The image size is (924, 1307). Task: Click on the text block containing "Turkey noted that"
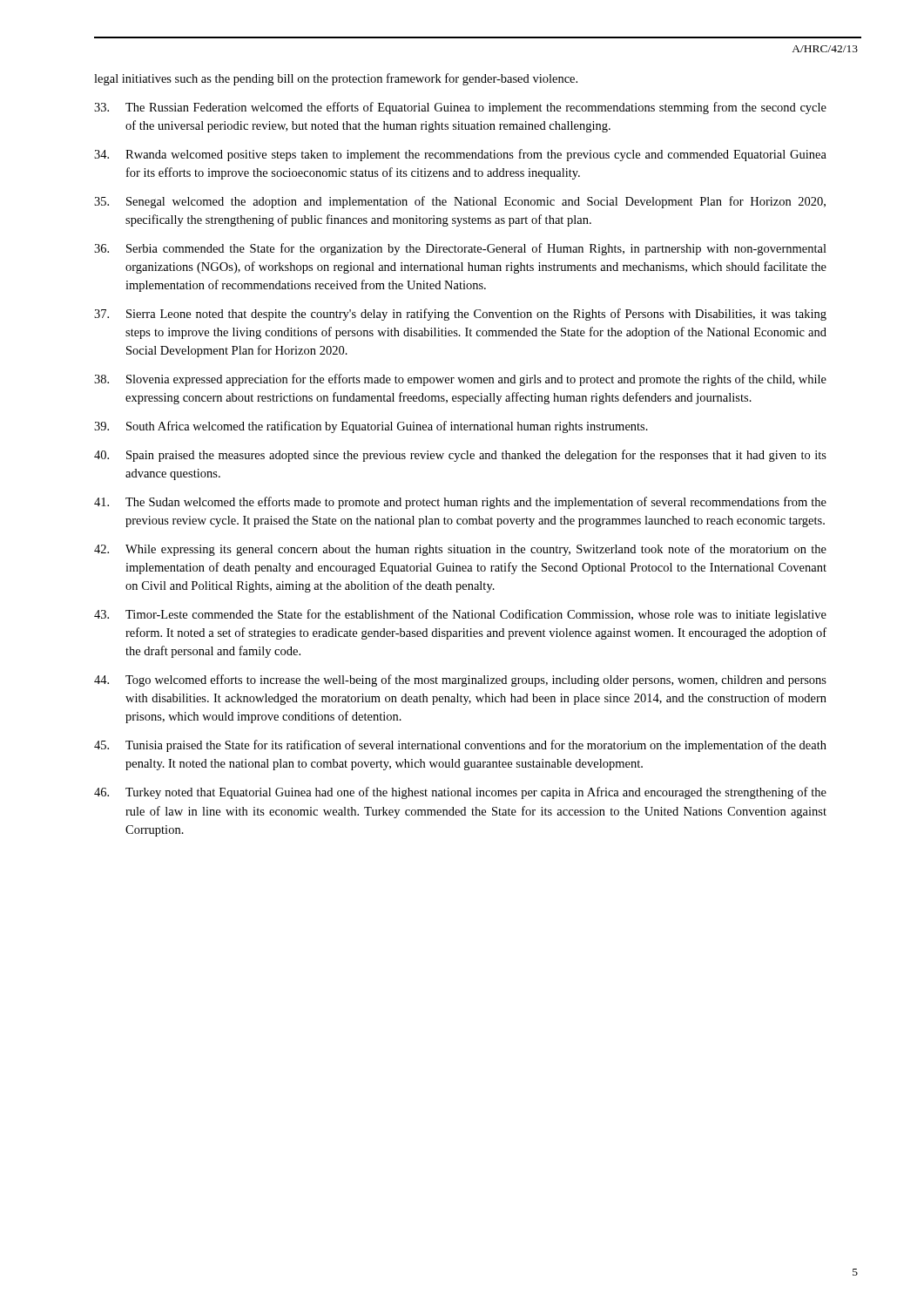coord(460,811)
